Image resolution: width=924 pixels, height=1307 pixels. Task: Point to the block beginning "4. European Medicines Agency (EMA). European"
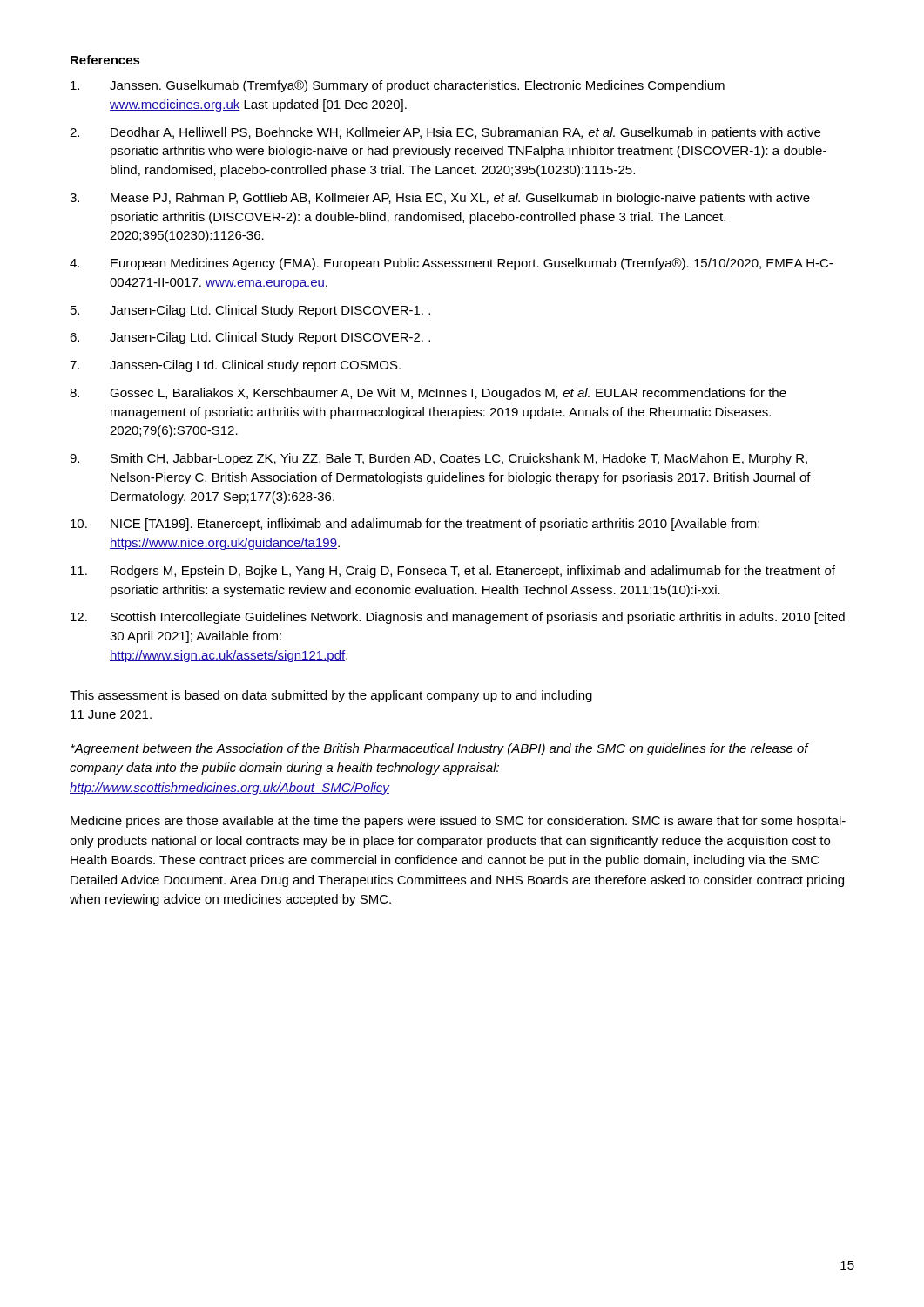(462, 273)
